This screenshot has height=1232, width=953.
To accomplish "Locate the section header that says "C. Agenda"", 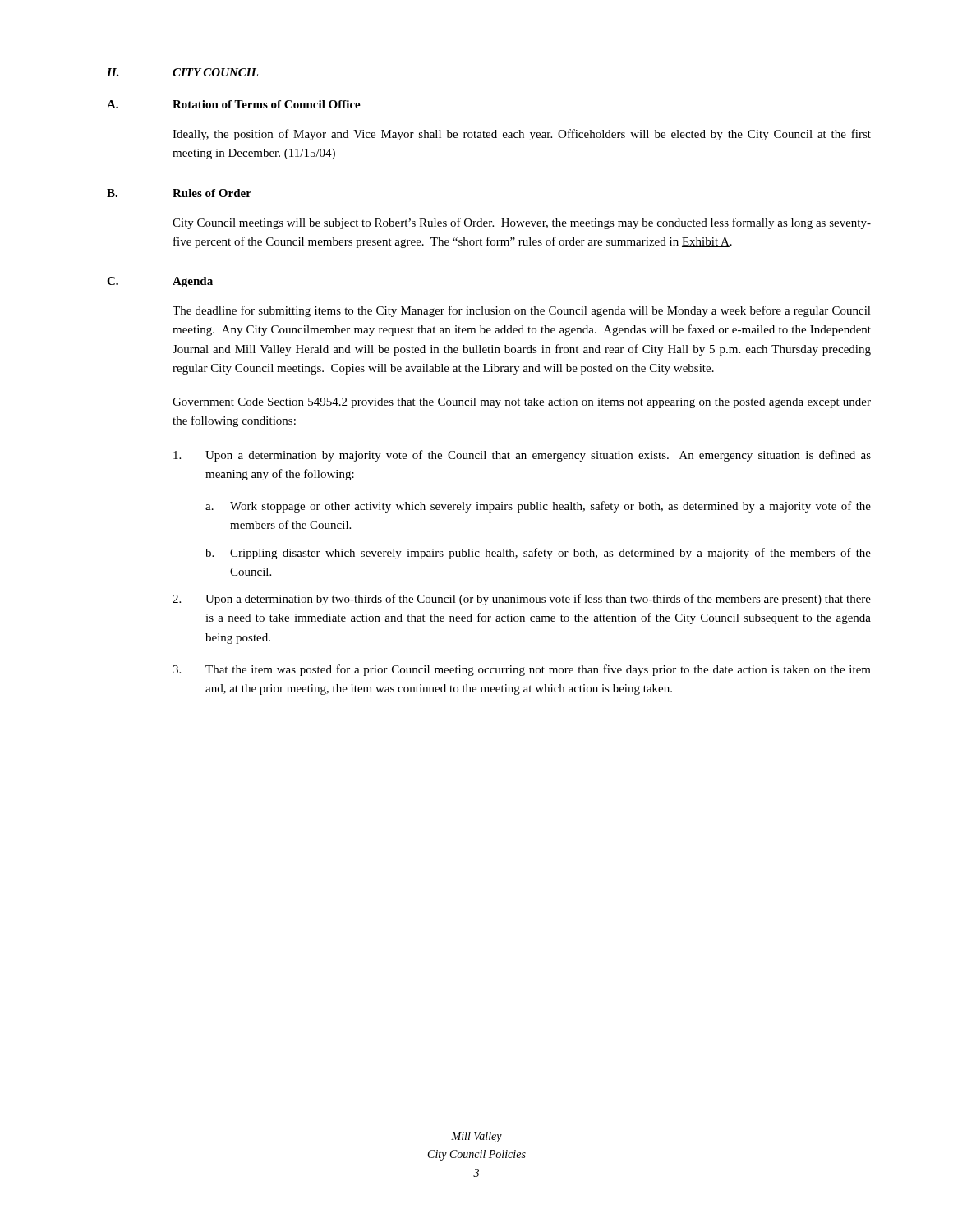I will [x=110, y=282].
